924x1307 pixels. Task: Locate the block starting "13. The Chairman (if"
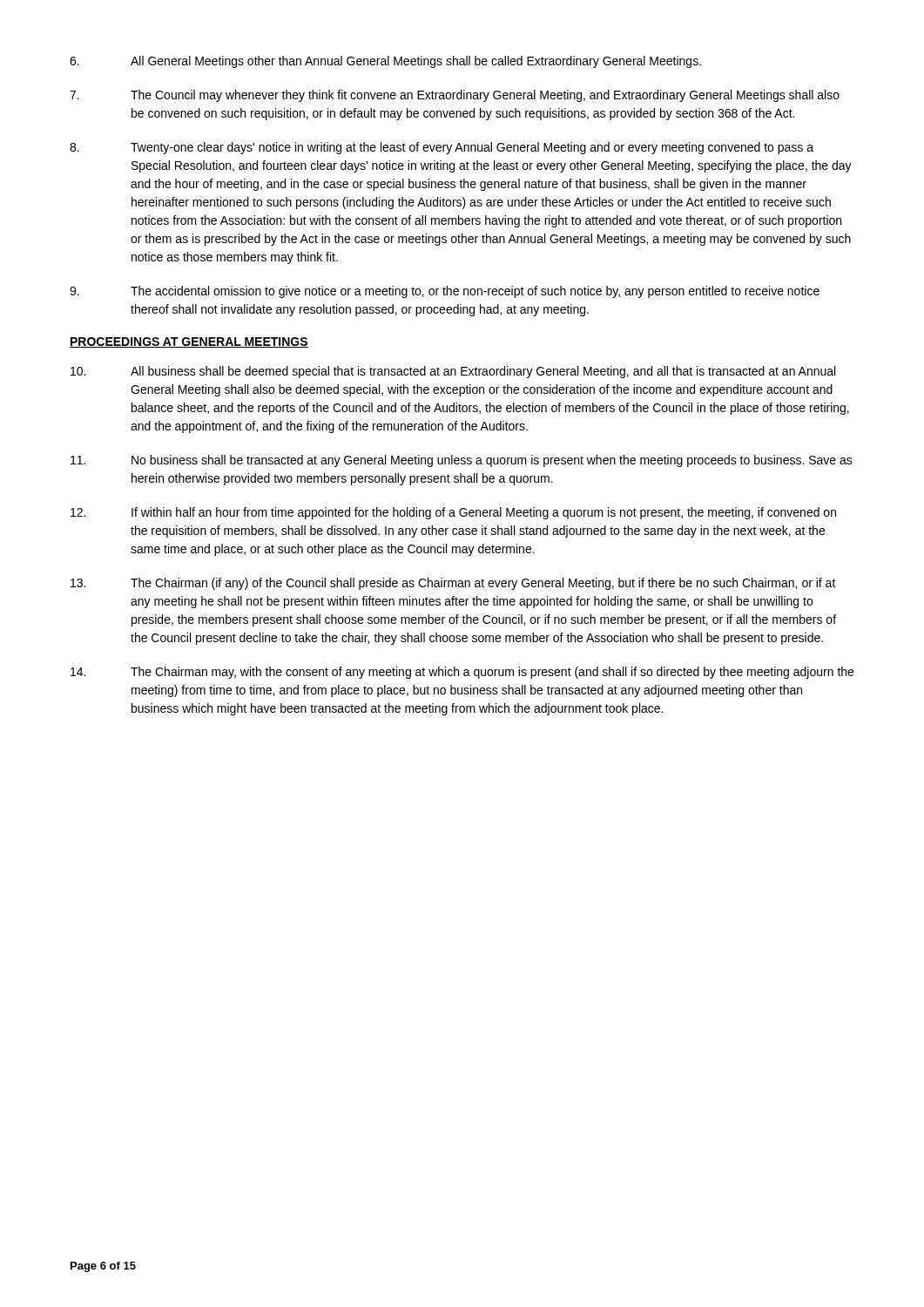click(462, 611)
